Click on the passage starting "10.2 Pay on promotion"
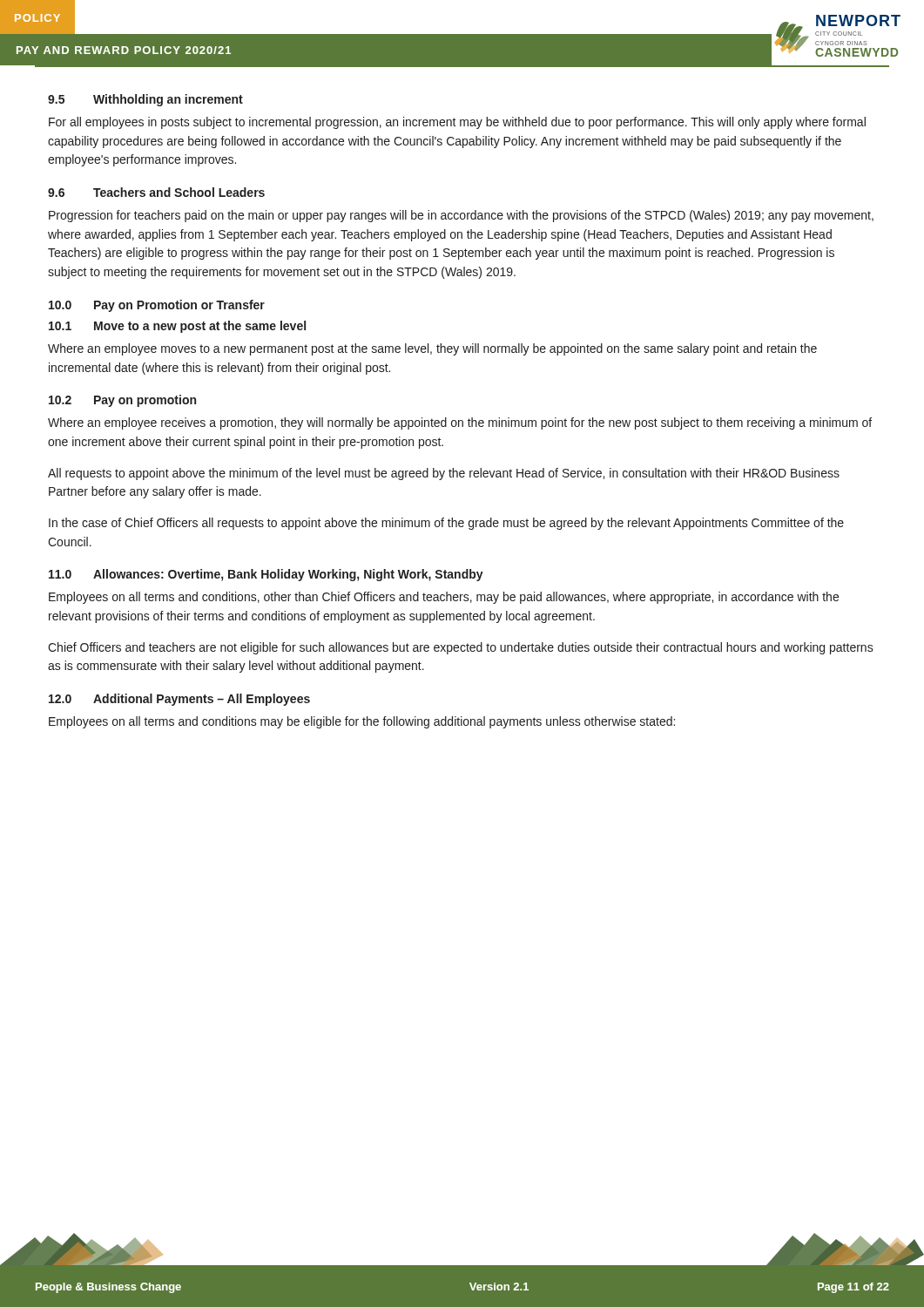924x1307 pixels. 122,400
